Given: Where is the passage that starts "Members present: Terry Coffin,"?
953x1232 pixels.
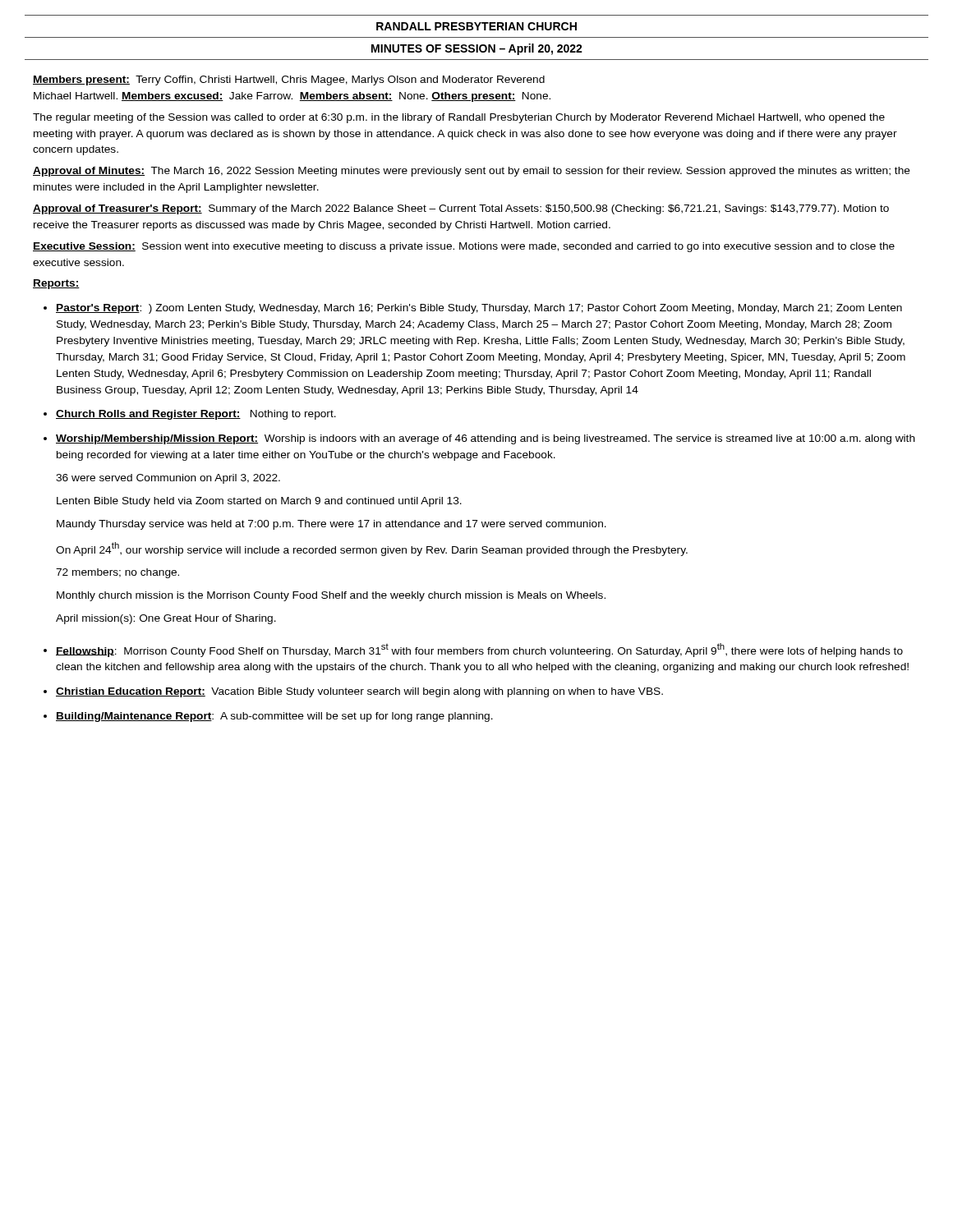Looking at the screenshot, I should point(292,87).
